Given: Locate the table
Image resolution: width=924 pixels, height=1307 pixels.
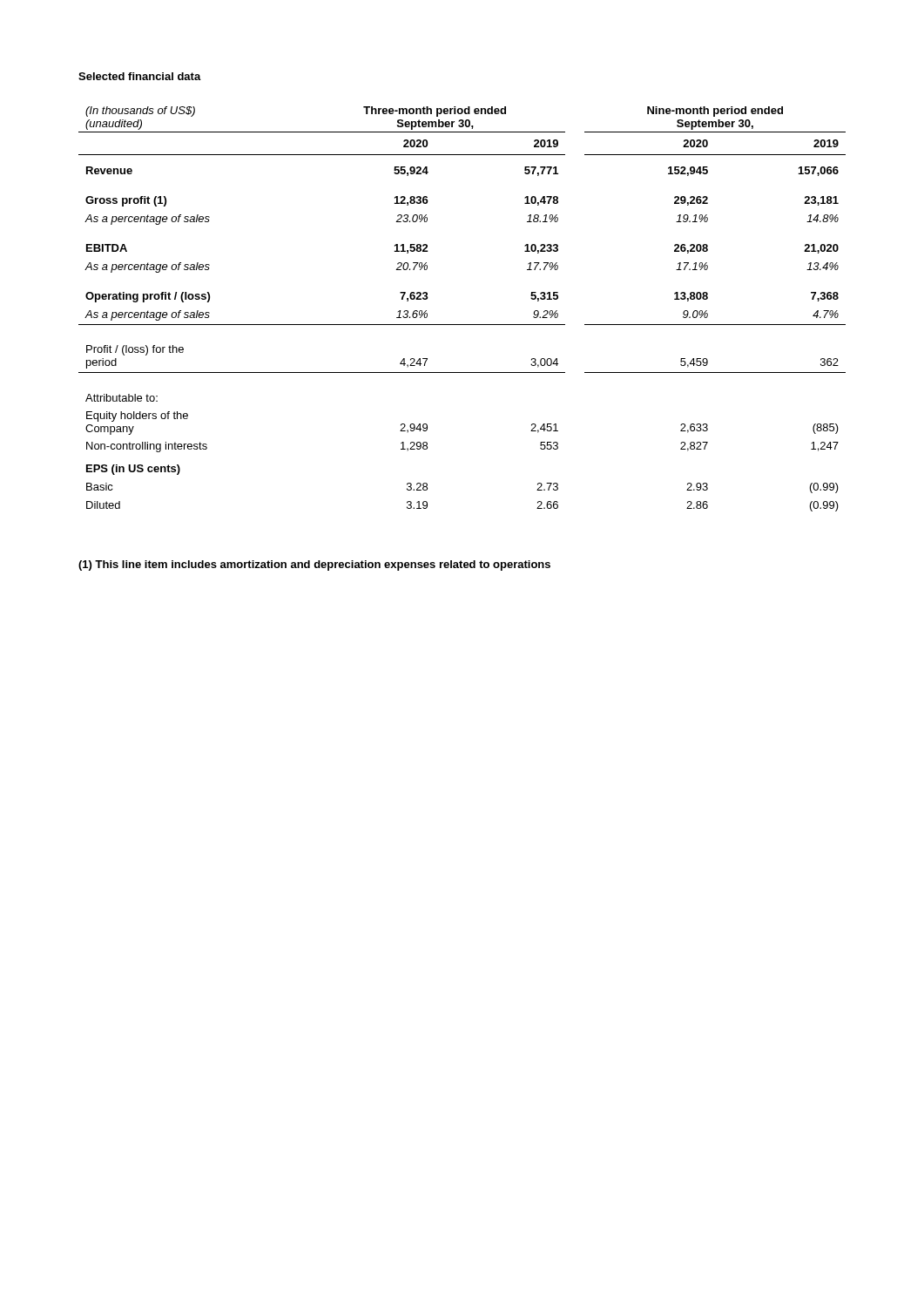Looking at the screenshot, I should point(462,307).
